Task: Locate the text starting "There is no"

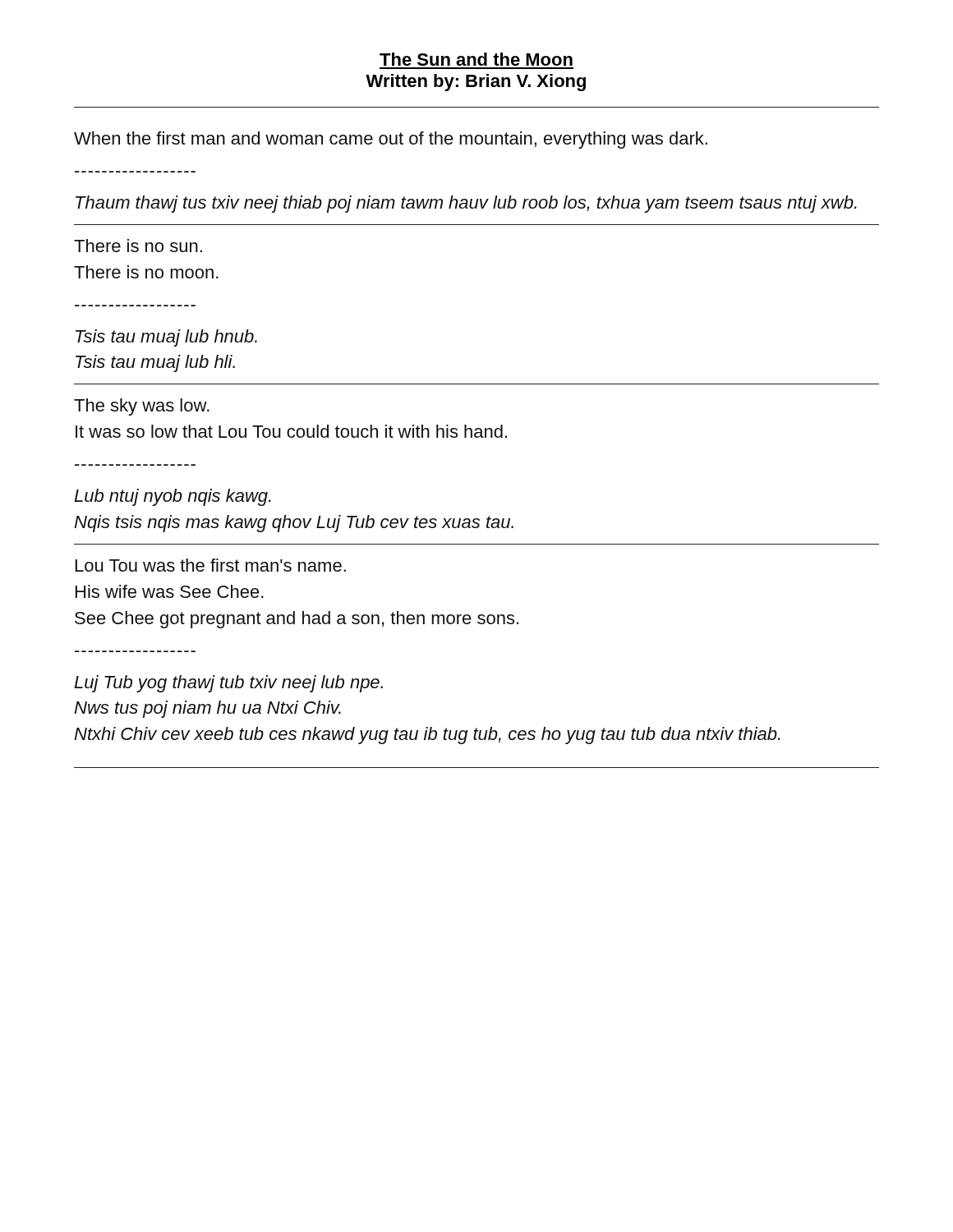Action: (x=138, y=246)
